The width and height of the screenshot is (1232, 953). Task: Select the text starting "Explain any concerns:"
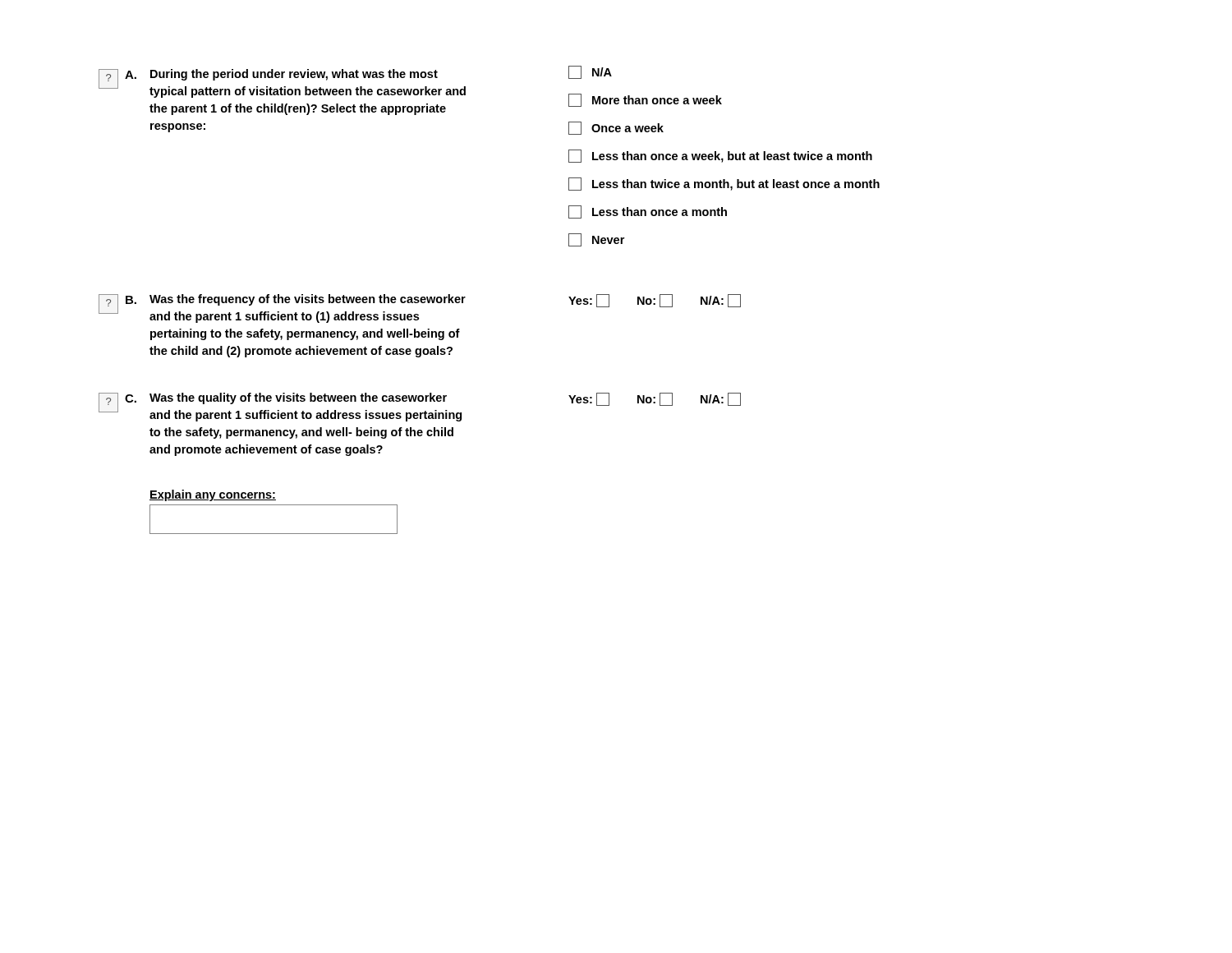tap(213, 495)
